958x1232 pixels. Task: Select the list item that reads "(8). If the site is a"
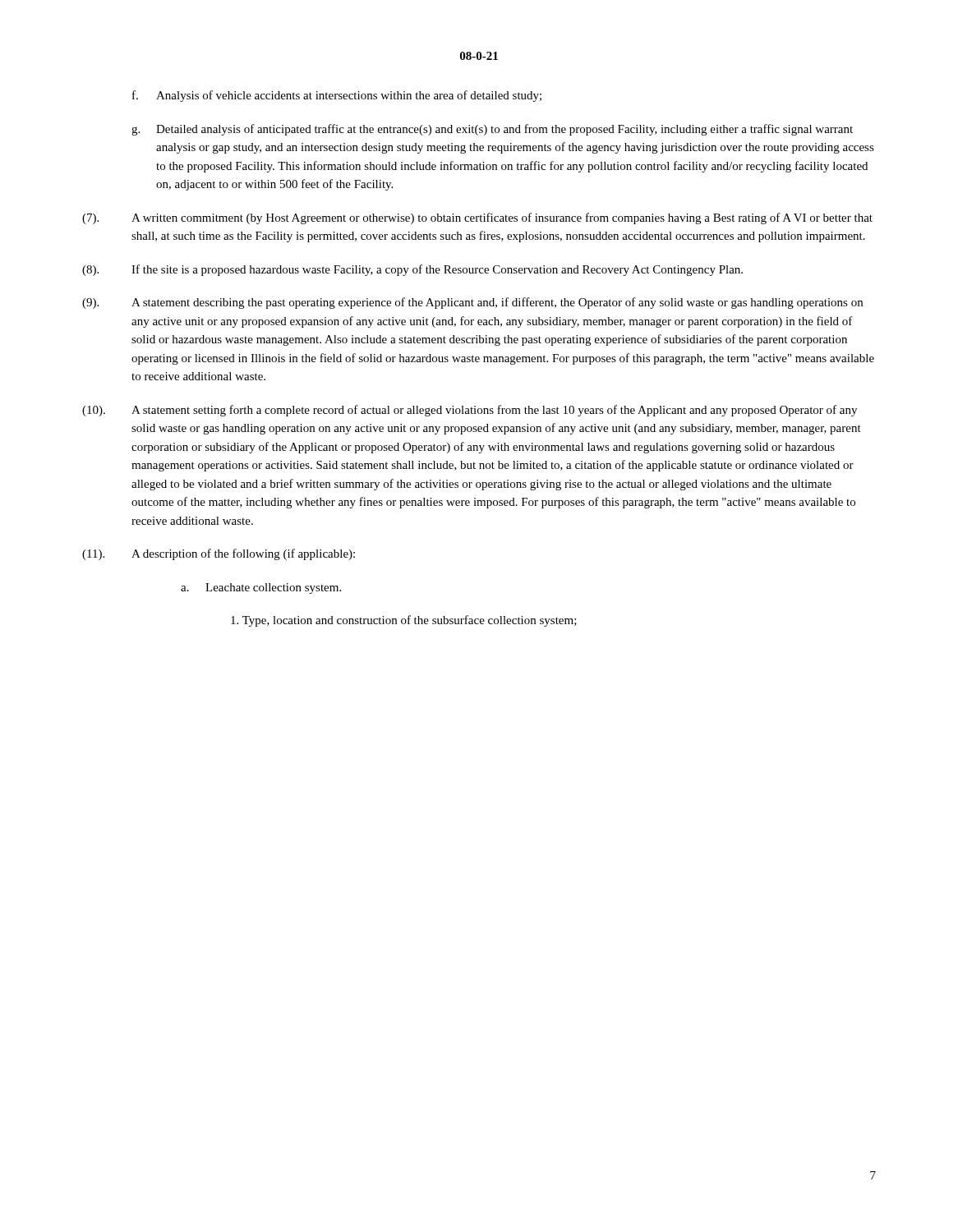point(479,269)
